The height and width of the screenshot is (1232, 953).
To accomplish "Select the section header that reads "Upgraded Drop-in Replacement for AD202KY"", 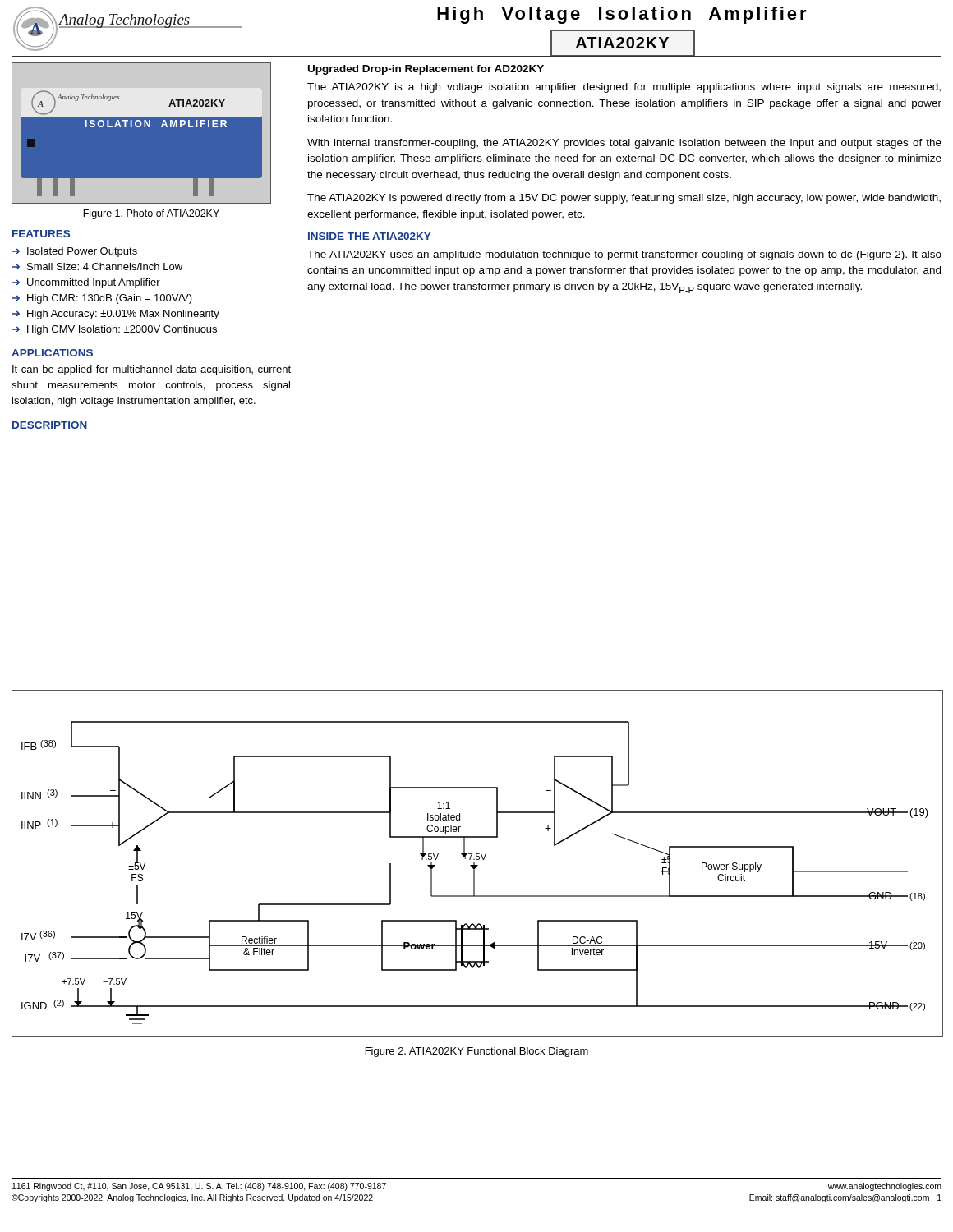I will point(426,69).
